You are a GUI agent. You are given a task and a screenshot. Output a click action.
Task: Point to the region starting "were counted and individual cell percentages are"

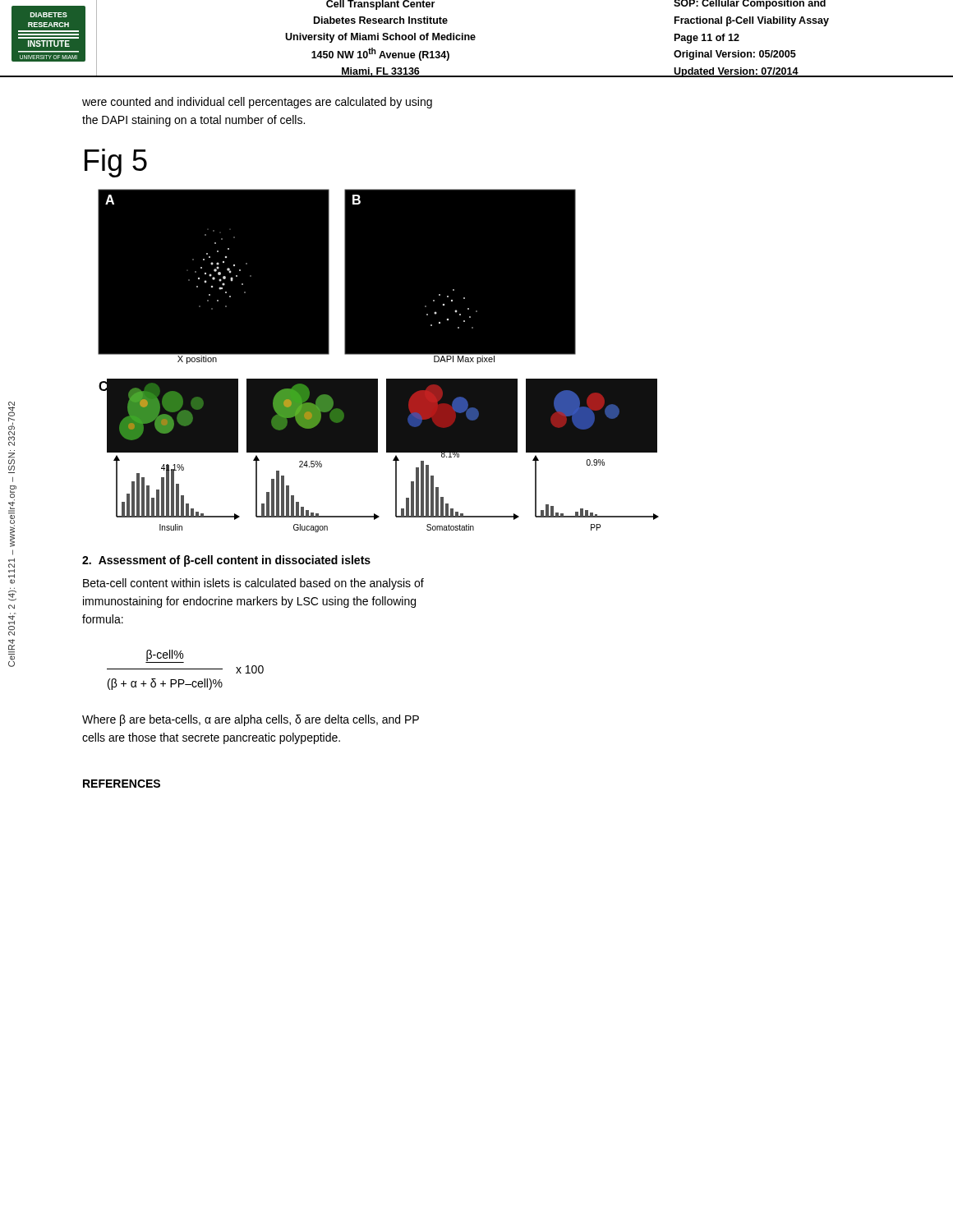257,111
